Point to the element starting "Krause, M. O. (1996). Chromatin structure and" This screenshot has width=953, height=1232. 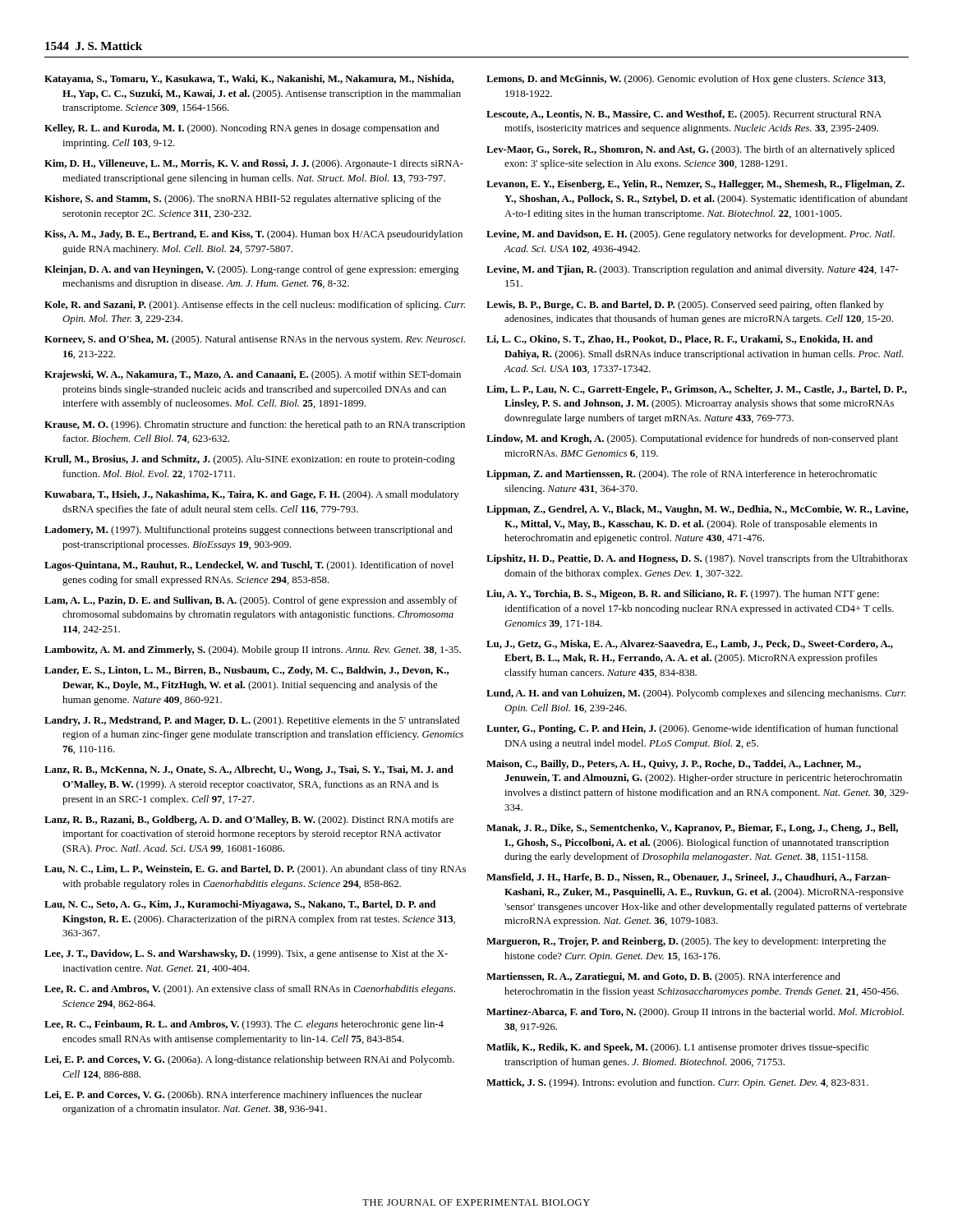coord(255,432)
